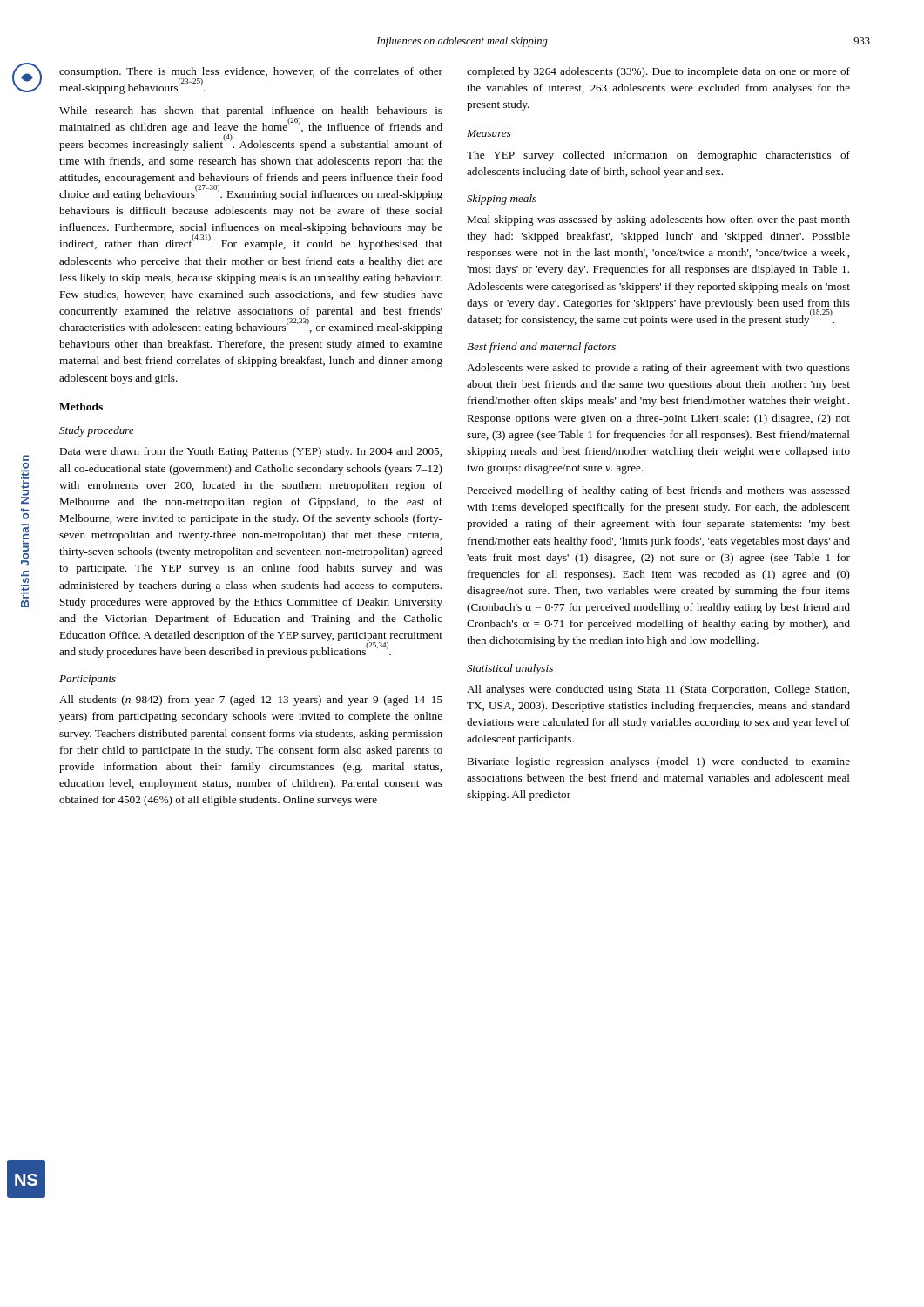Viewport: 924px width, 1307px height.
Task: Find "Study procedure" on this page
Action: click(x=97, y=430)
